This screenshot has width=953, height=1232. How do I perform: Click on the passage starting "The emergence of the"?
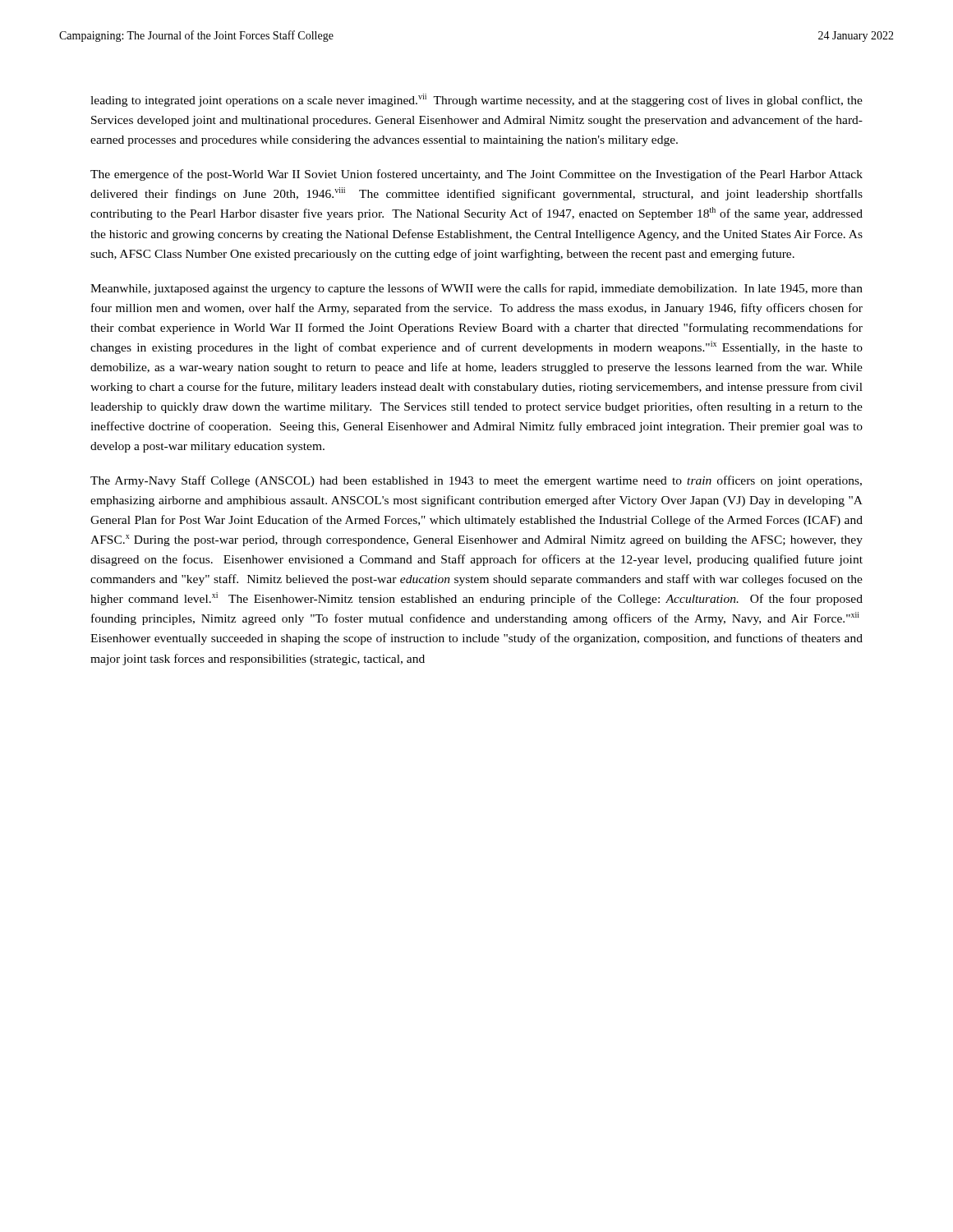(476, 214)
